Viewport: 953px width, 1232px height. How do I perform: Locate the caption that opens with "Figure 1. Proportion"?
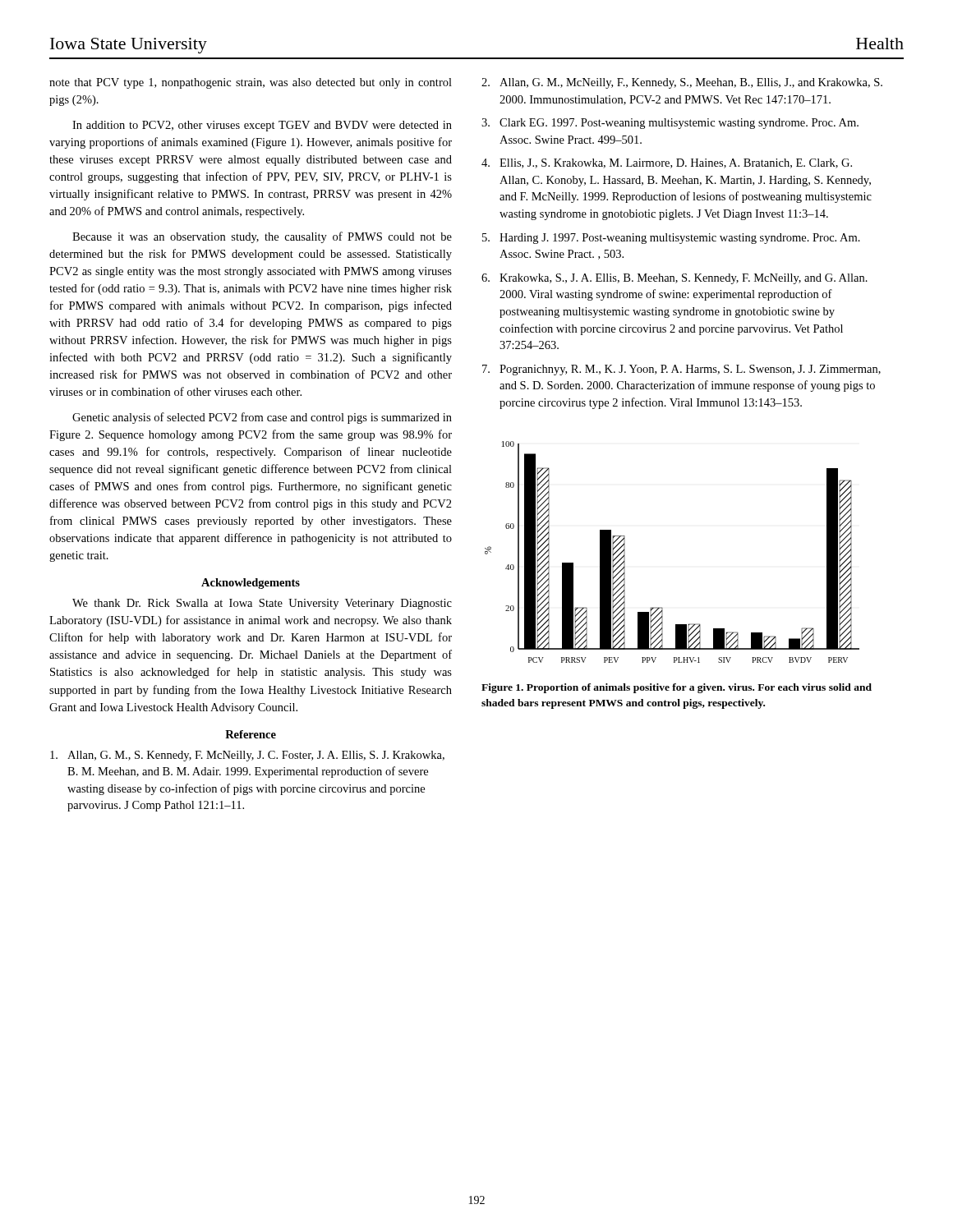coord(677,695)
